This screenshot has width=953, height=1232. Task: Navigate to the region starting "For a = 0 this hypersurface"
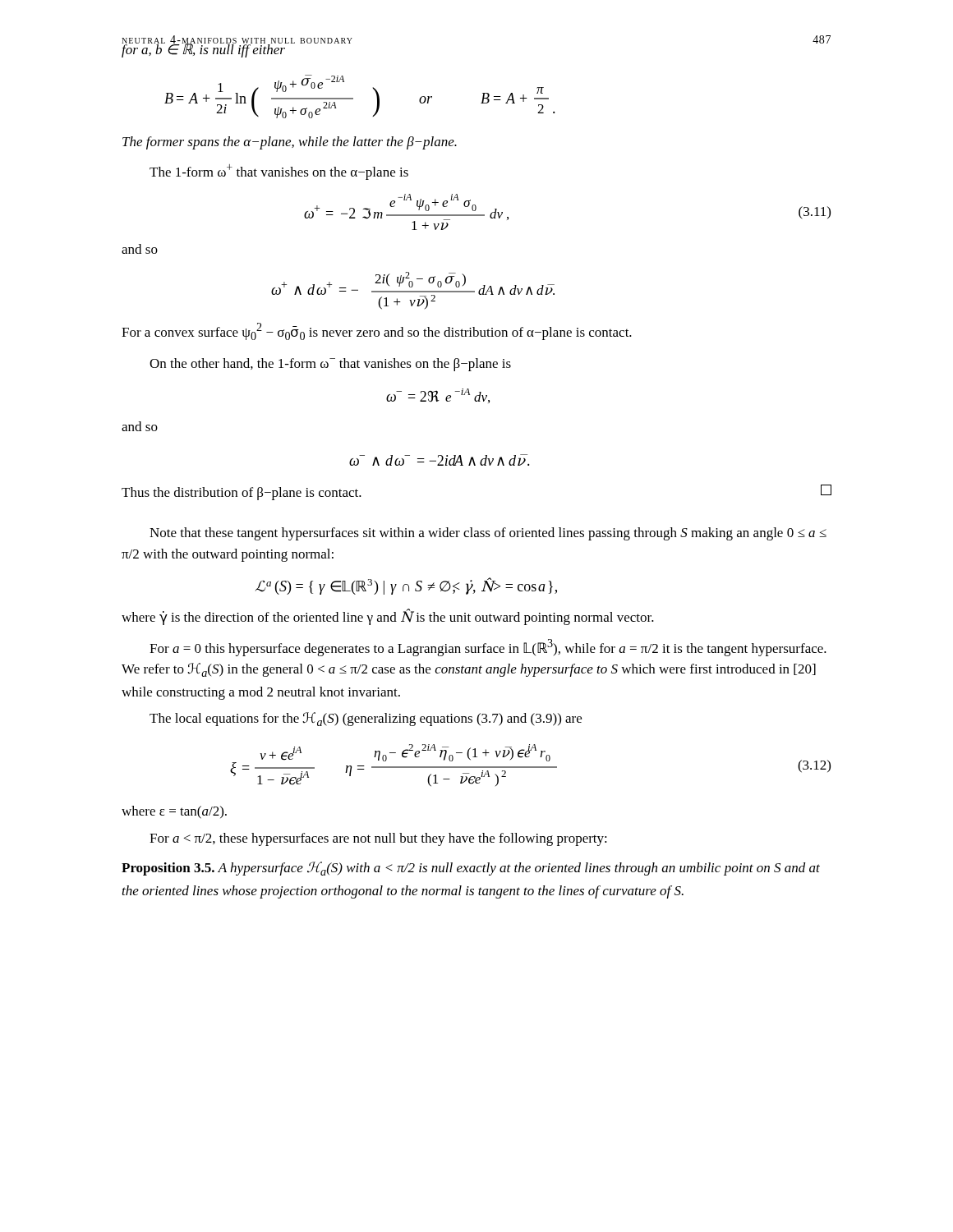click(474, 668)
